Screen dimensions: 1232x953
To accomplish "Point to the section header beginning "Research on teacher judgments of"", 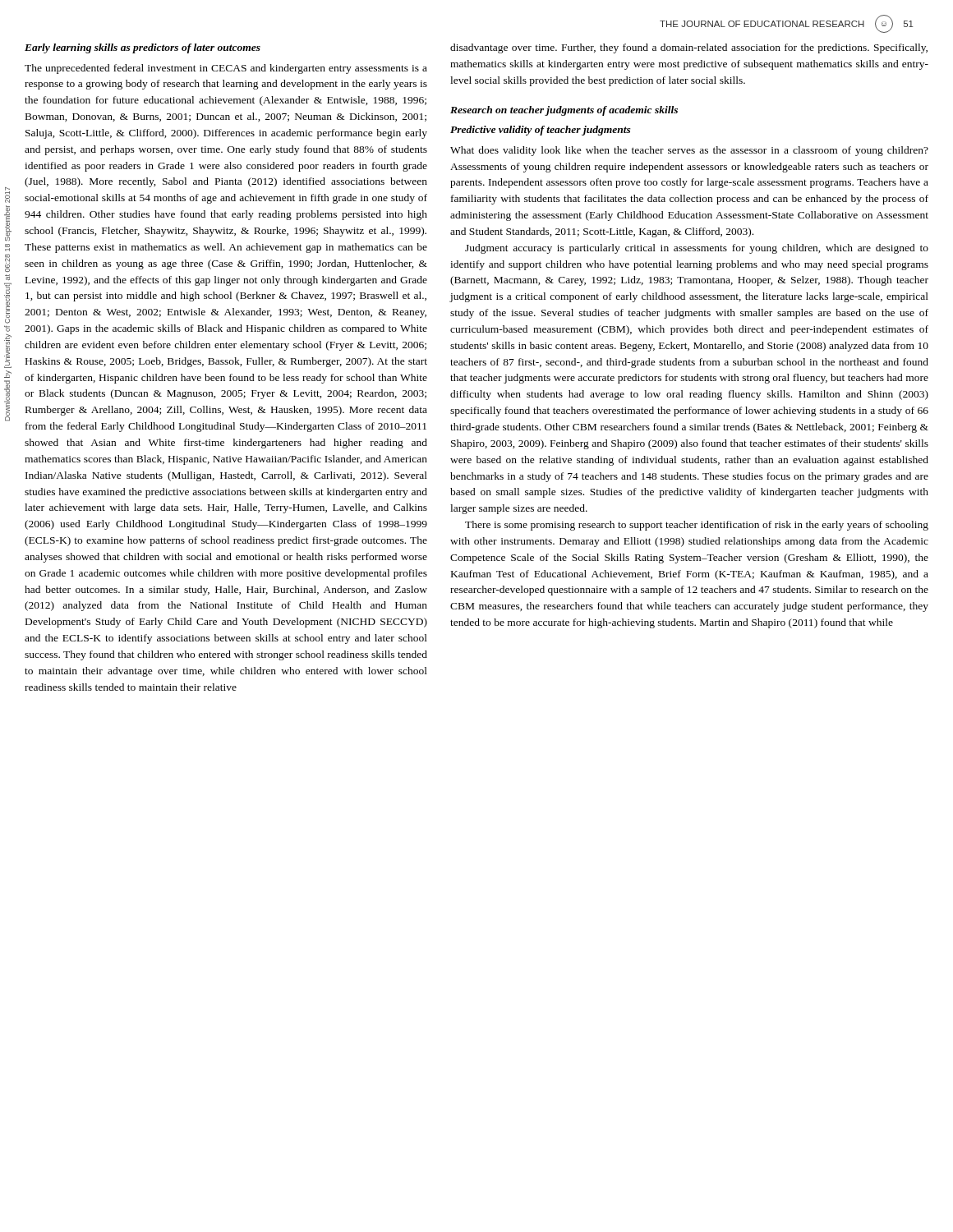I will tap(564, 109).
